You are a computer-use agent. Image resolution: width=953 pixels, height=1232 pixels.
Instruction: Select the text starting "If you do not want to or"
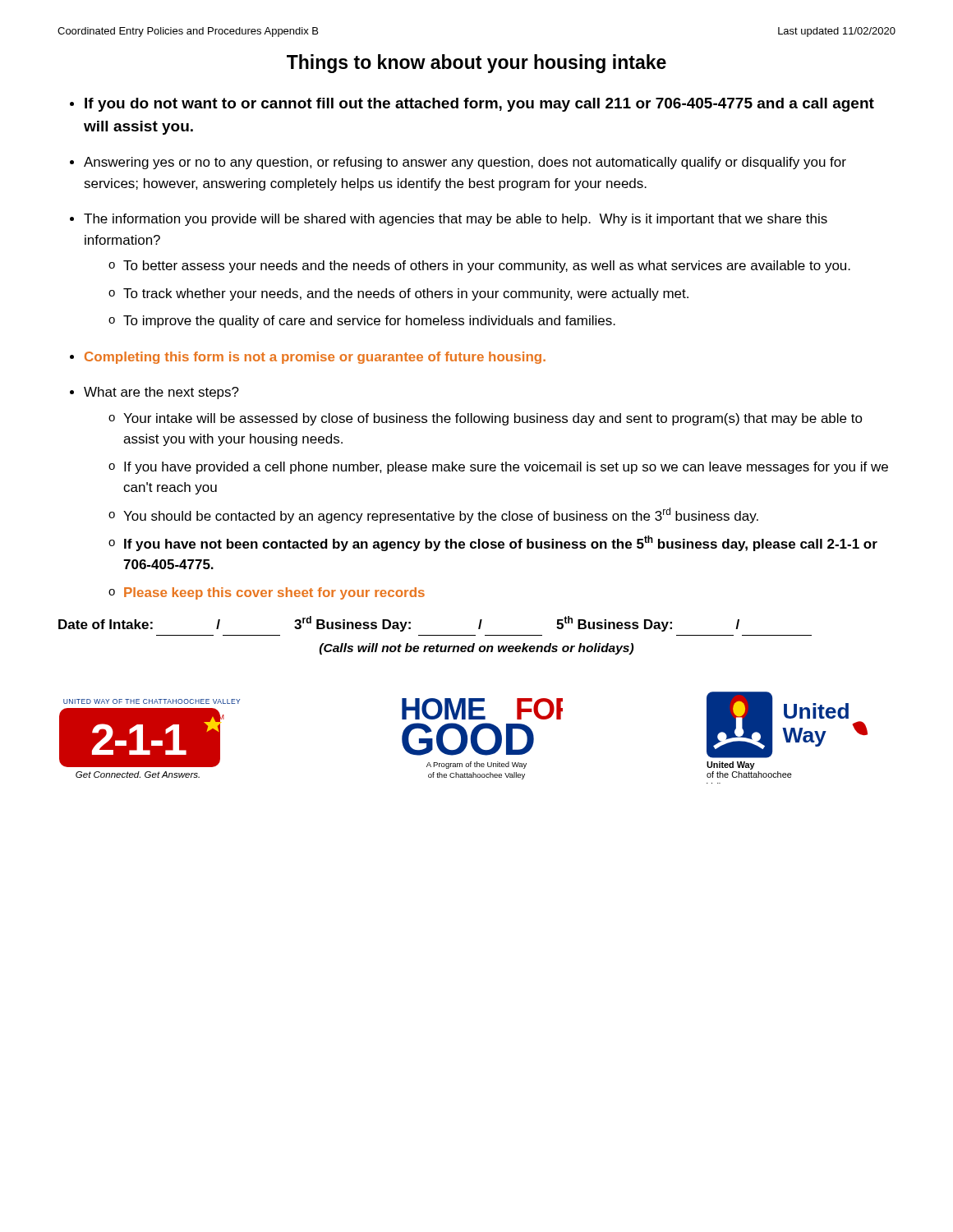479,114
